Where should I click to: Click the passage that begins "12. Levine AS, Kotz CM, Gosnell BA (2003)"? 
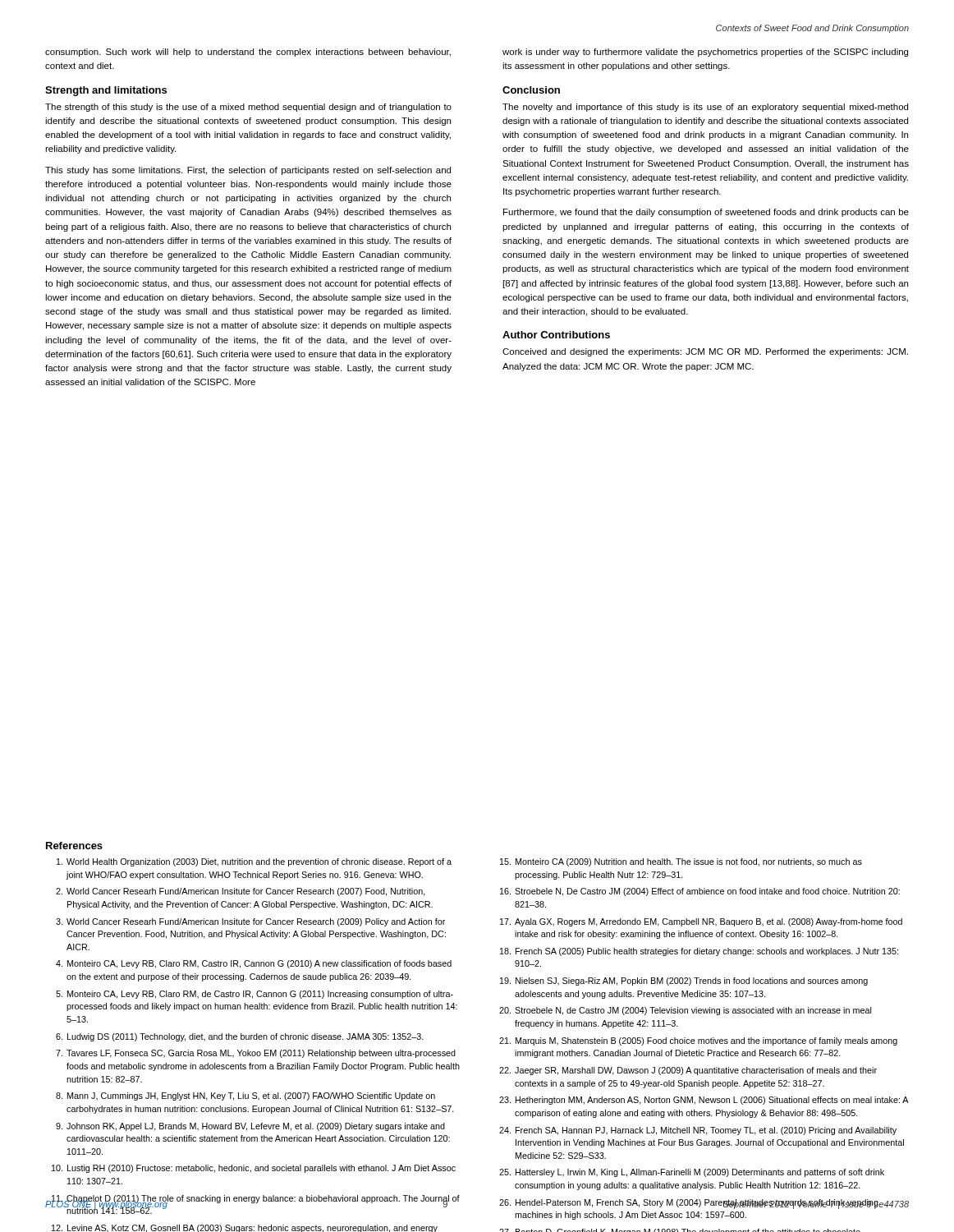tap(253, 1227)
